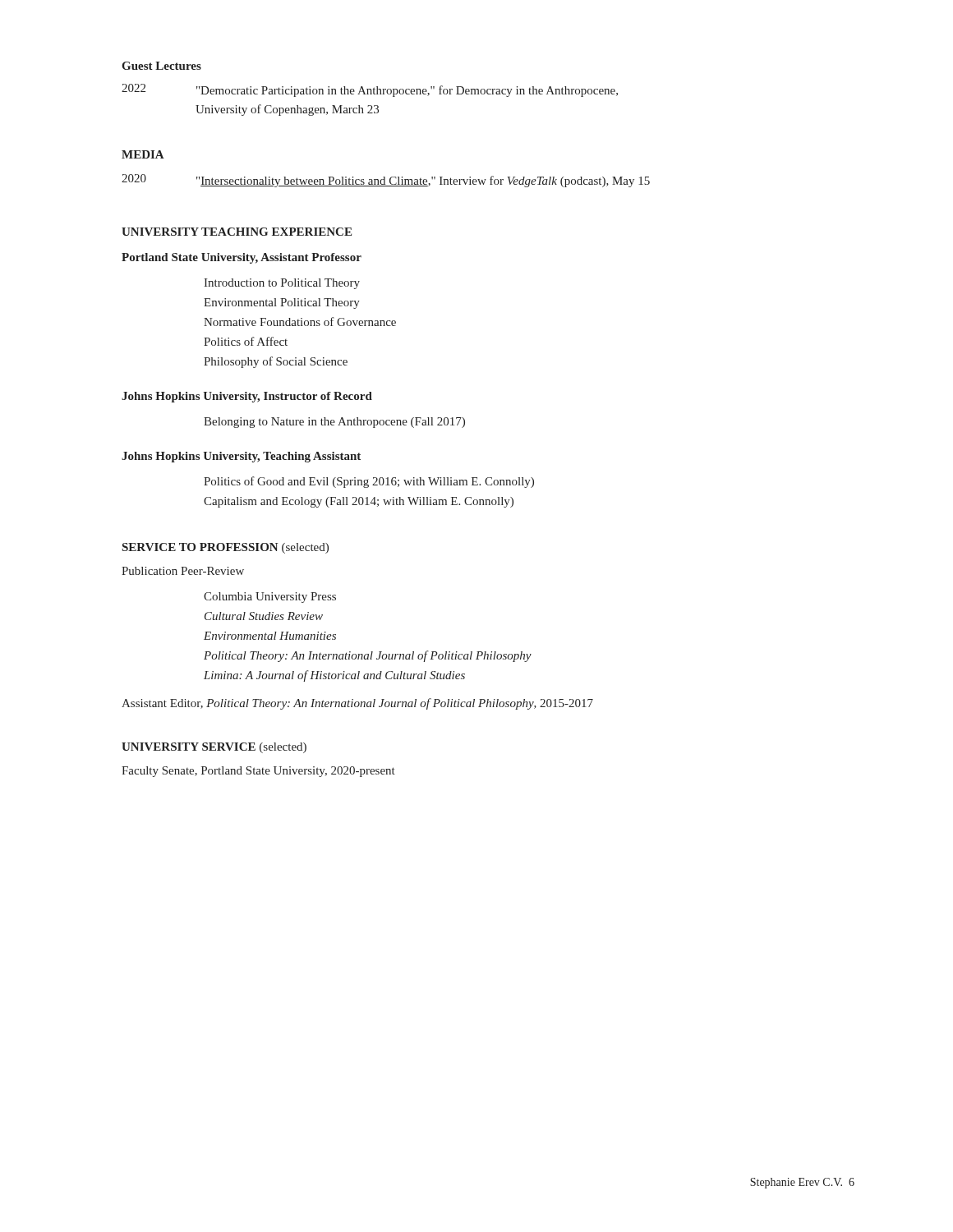Screen dimensions: 1232x953
Task: Find the text block with the text "Faculty Senate, Portland"
Action: [x=258, y=770]
